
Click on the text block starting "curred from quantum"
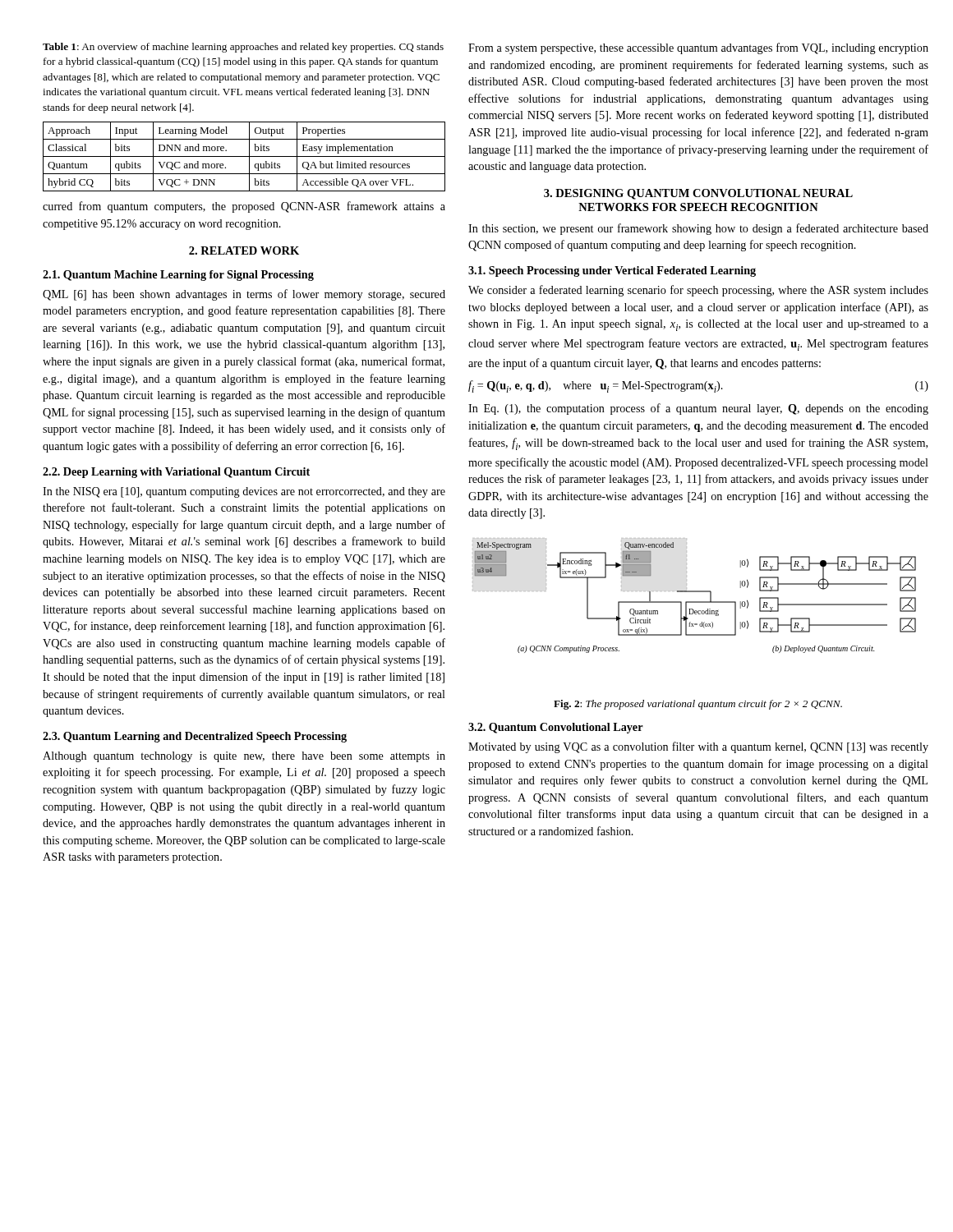coord(244,215)
